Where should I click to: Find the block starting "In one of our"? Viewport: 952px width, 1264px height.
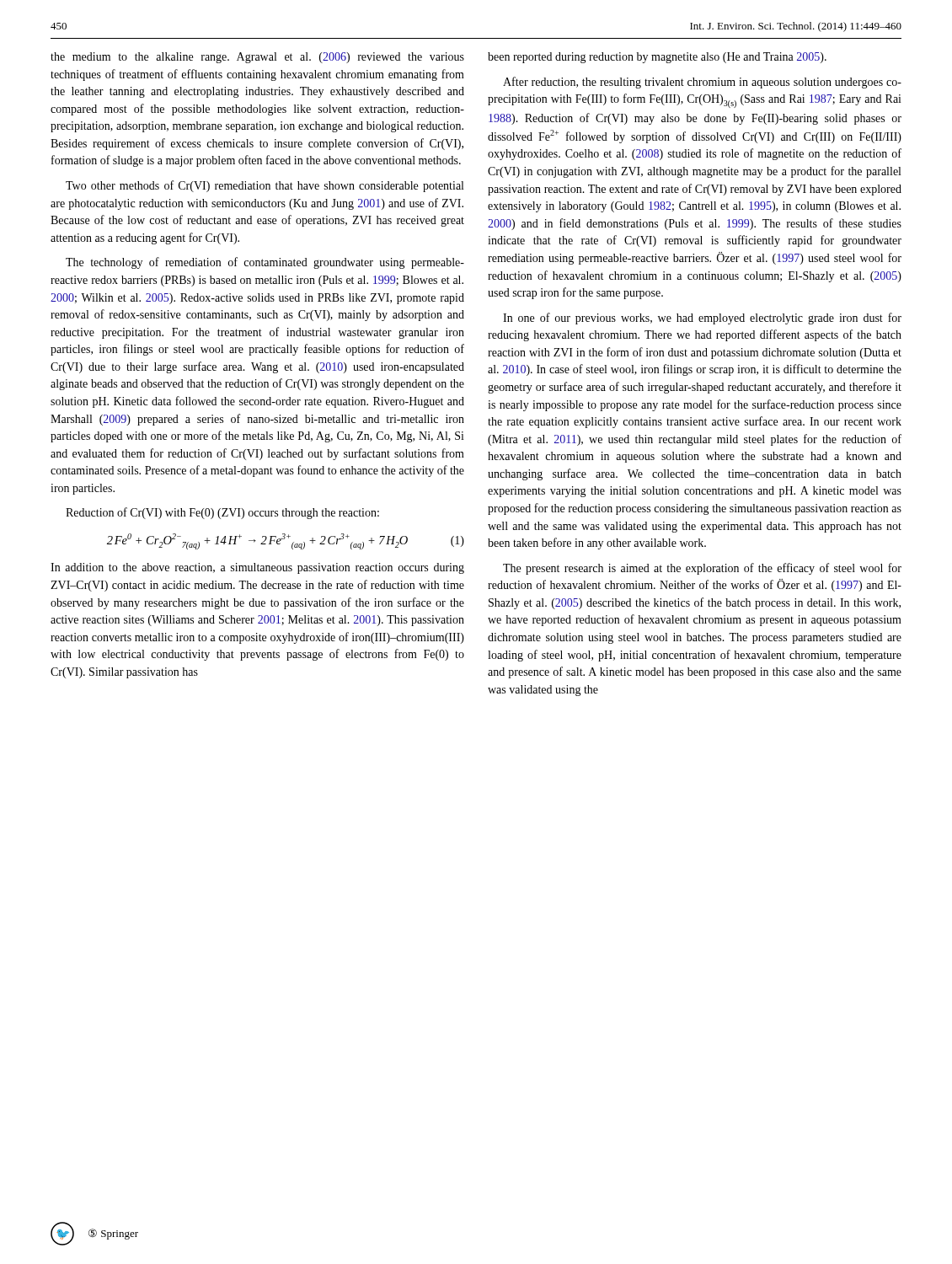(x=695, y=431)
